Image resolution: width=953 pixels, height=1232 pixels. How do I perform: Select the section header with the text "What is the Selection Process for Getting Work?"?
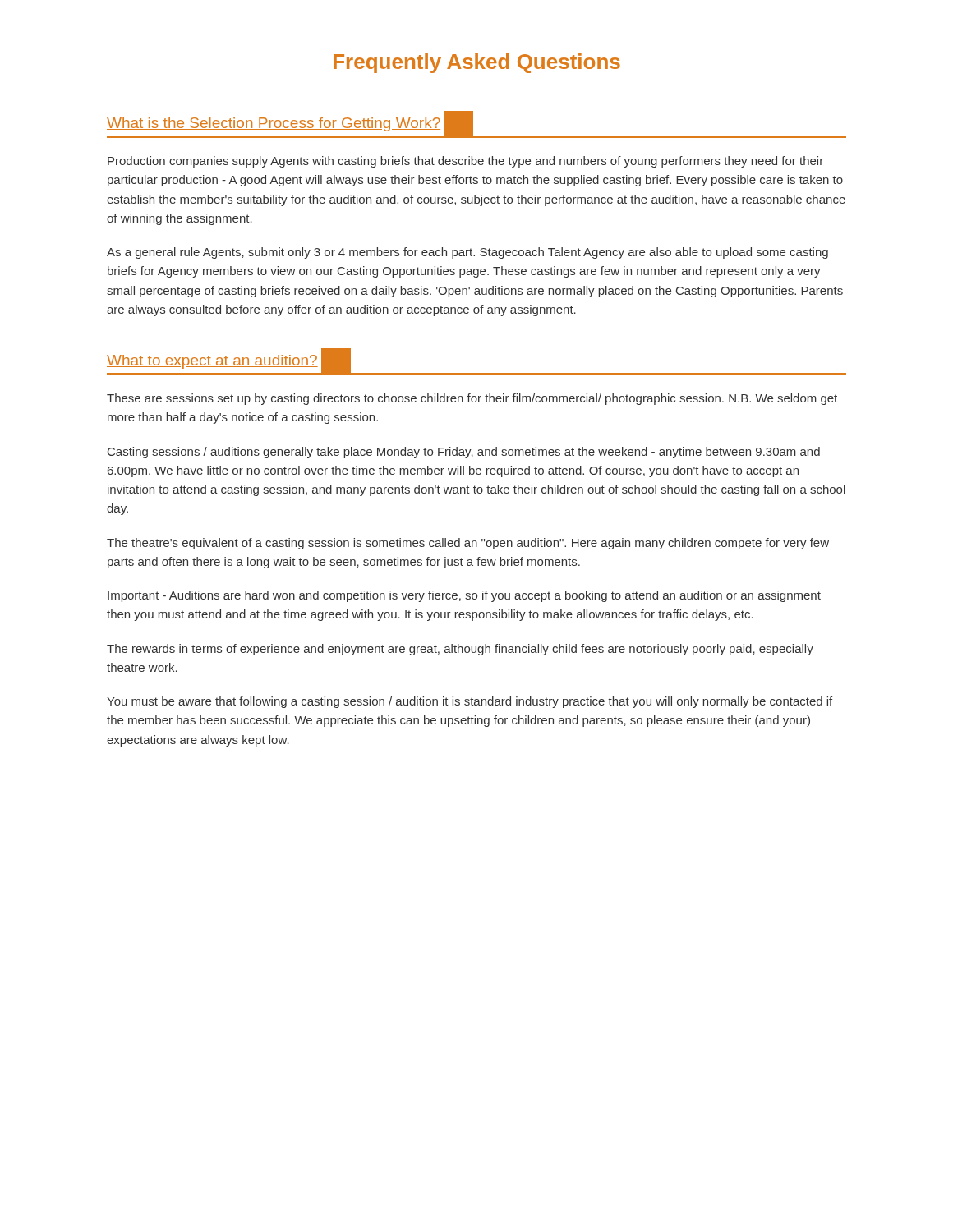tap(290, 123)
